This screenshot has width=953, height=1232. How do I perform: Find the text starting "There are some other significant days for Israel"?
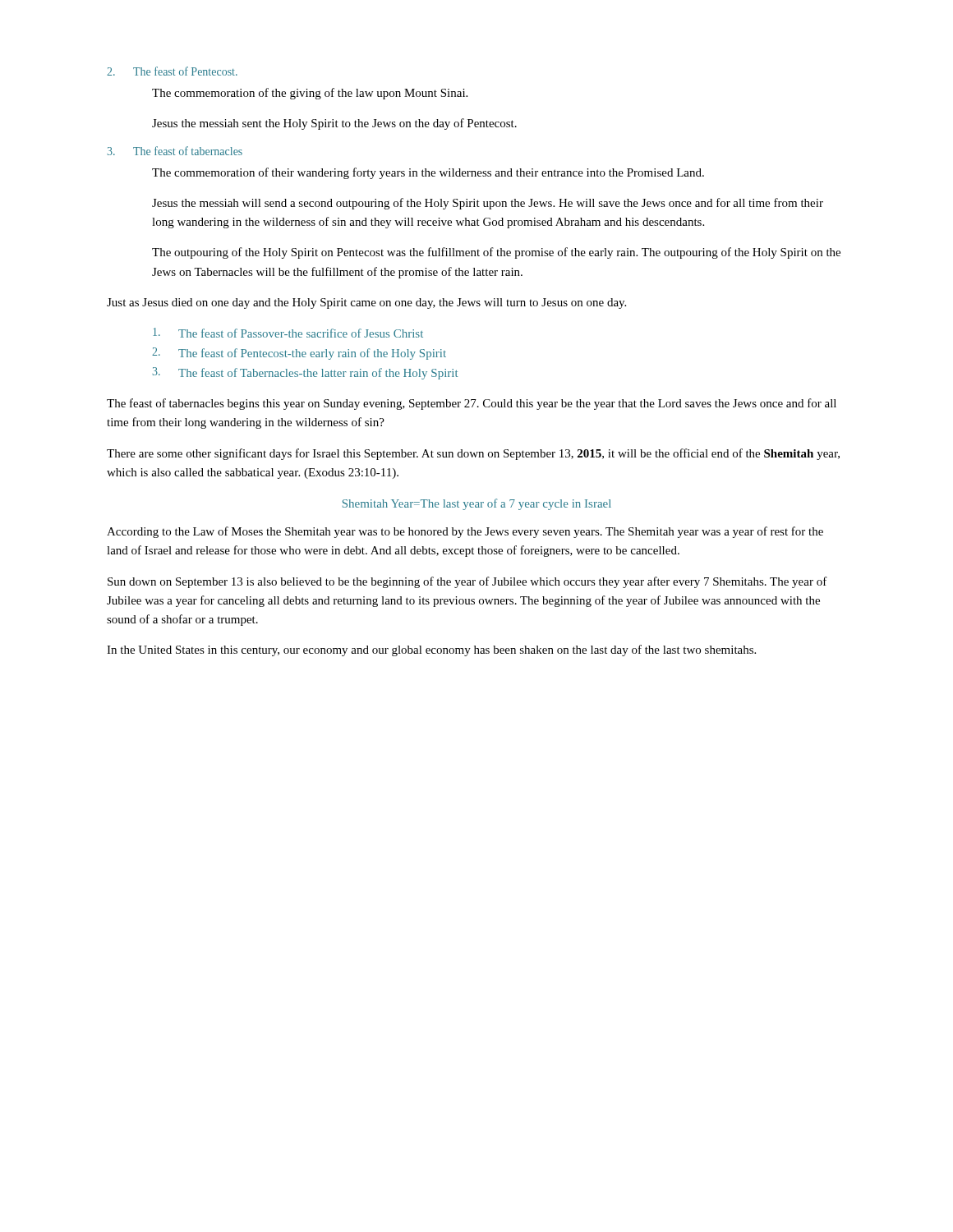(474, 462)
